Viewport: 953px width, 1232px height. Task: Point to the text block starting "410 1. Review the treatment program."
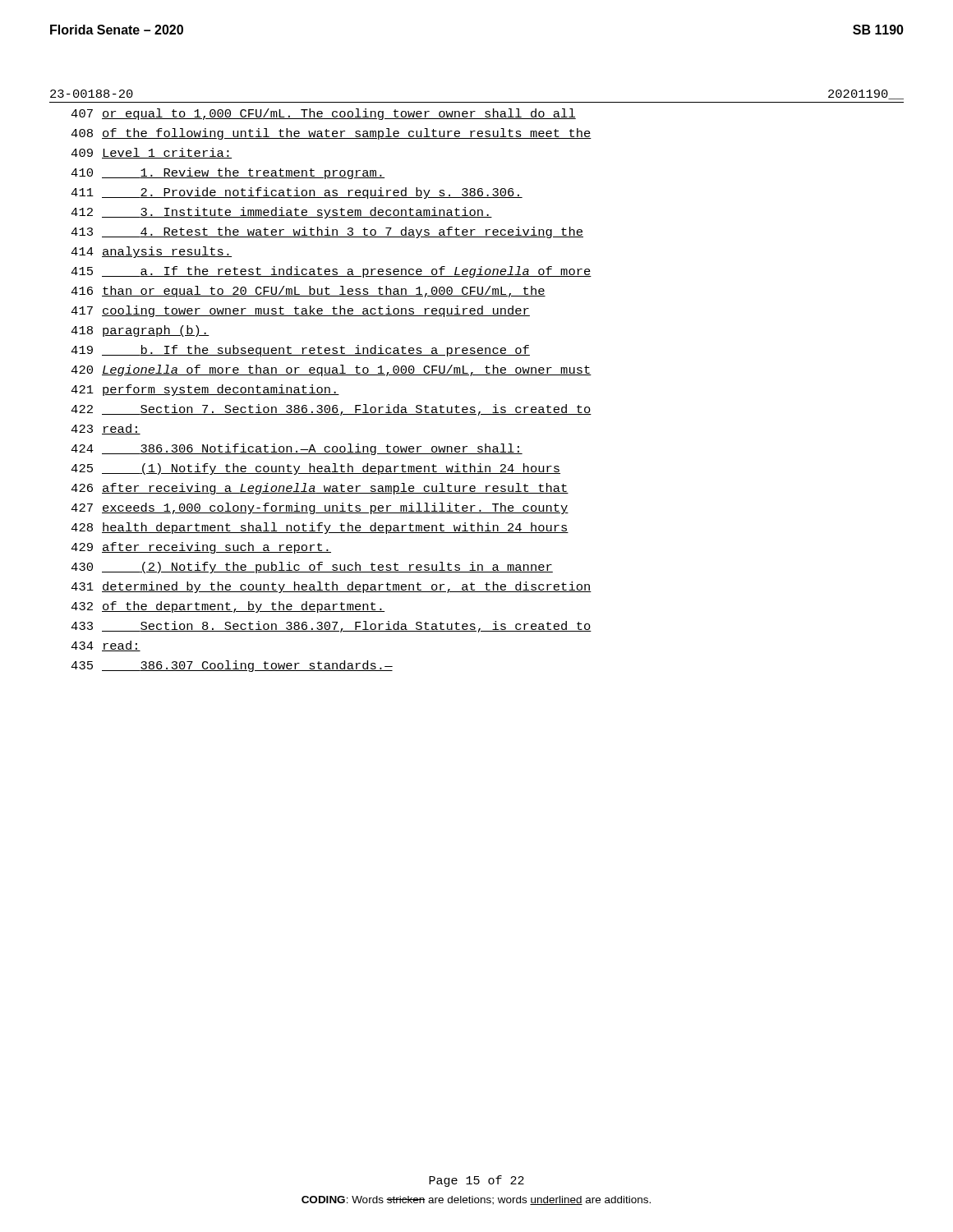[x=228, y=173]
